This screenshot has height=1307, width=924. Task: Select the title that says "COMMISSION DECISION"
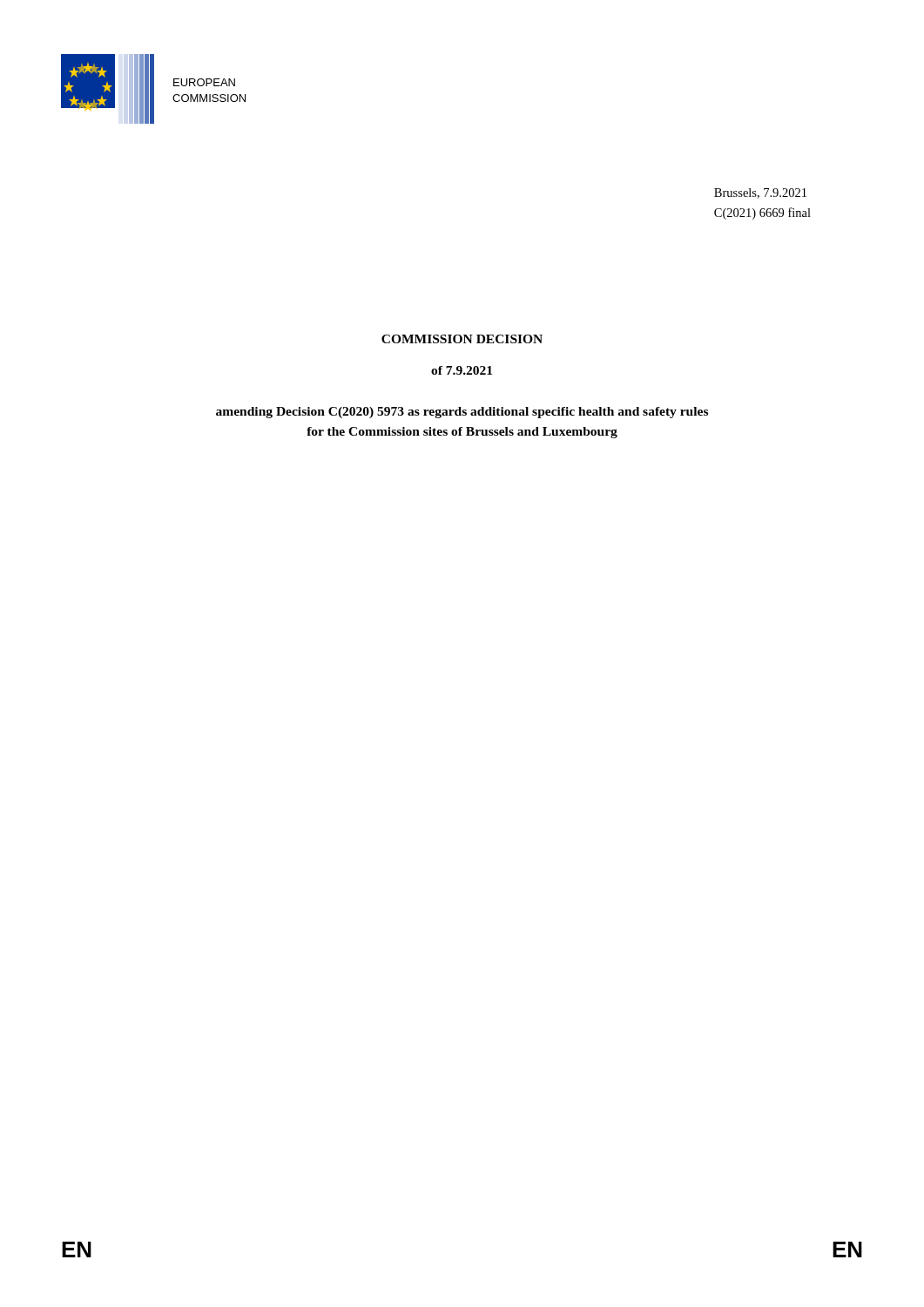coord(462,339)
